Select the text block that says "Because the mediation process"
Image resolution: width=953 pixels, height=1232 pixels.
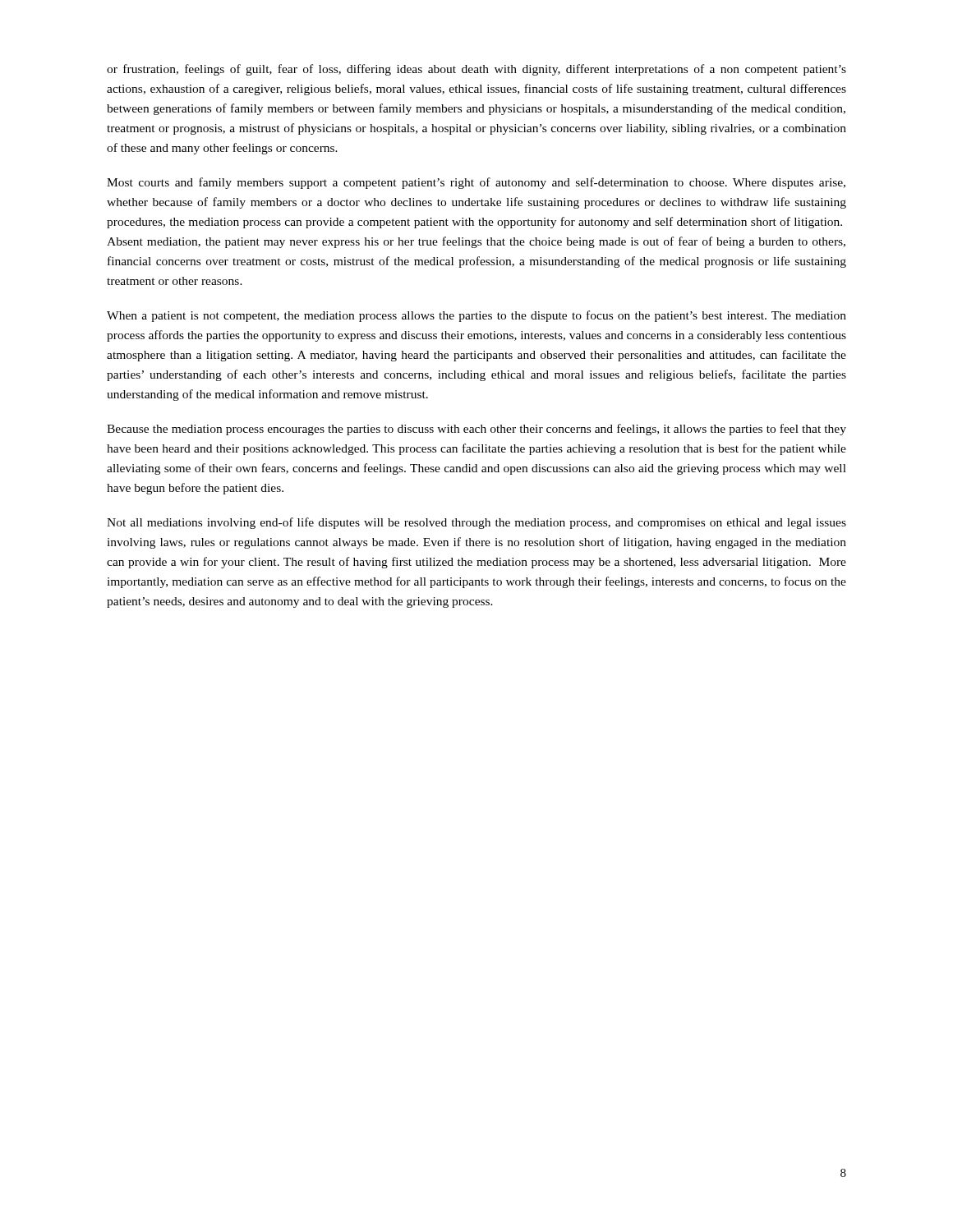point(476,458)
